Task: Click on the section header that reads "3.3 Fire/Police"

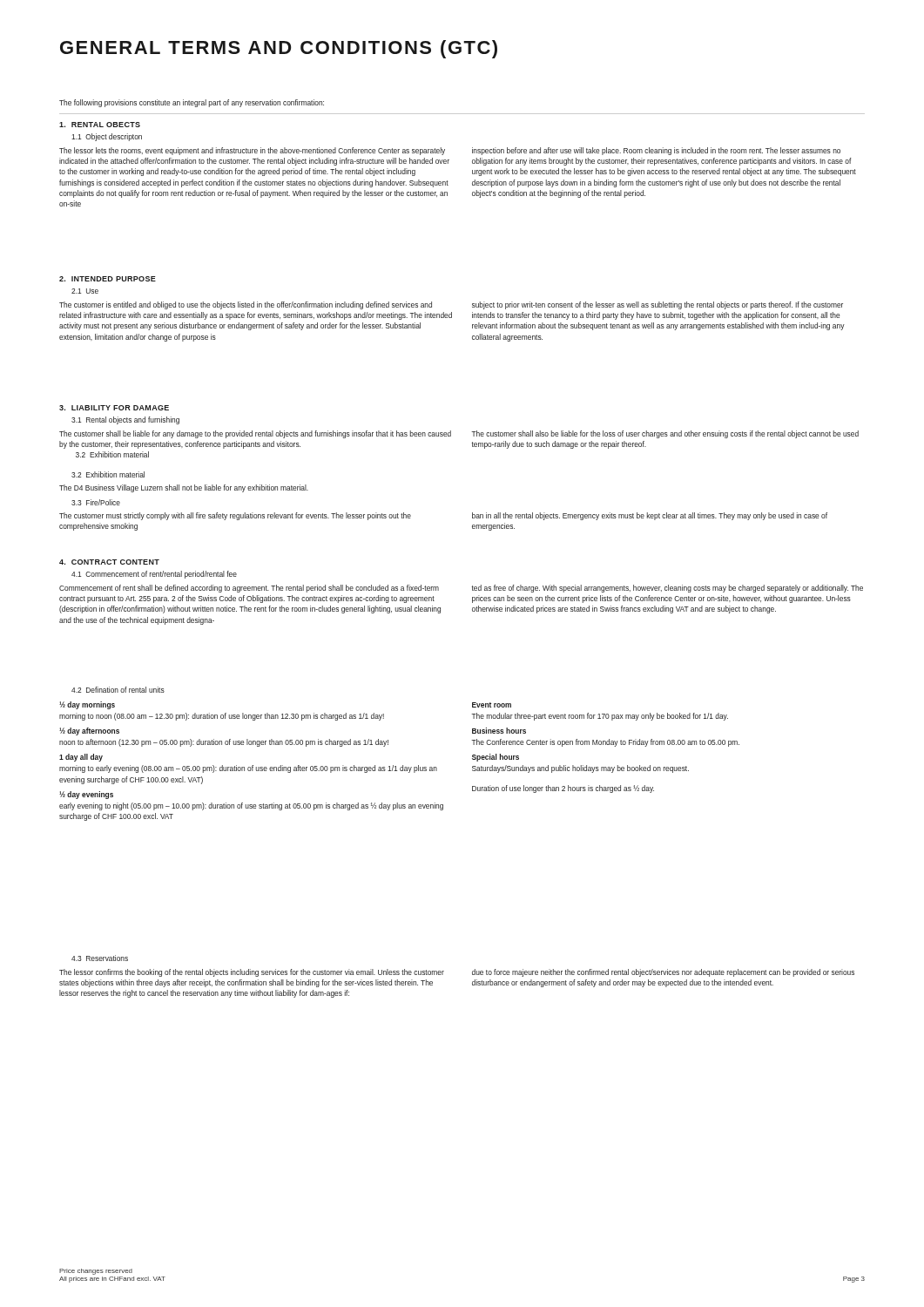Action: (x=96, y=503)
